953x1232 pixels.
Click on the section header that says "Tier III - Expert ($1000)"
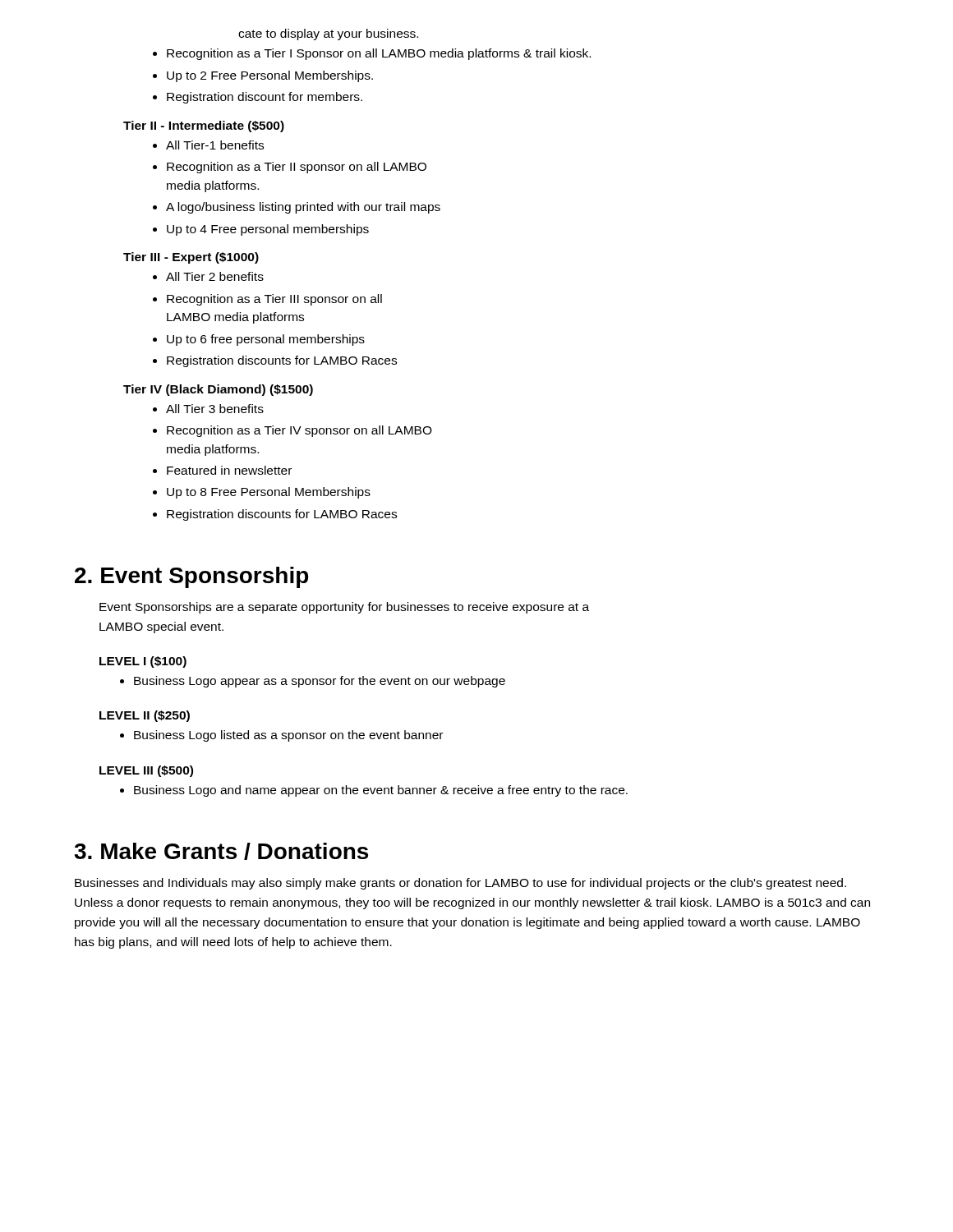coord(191,257)
